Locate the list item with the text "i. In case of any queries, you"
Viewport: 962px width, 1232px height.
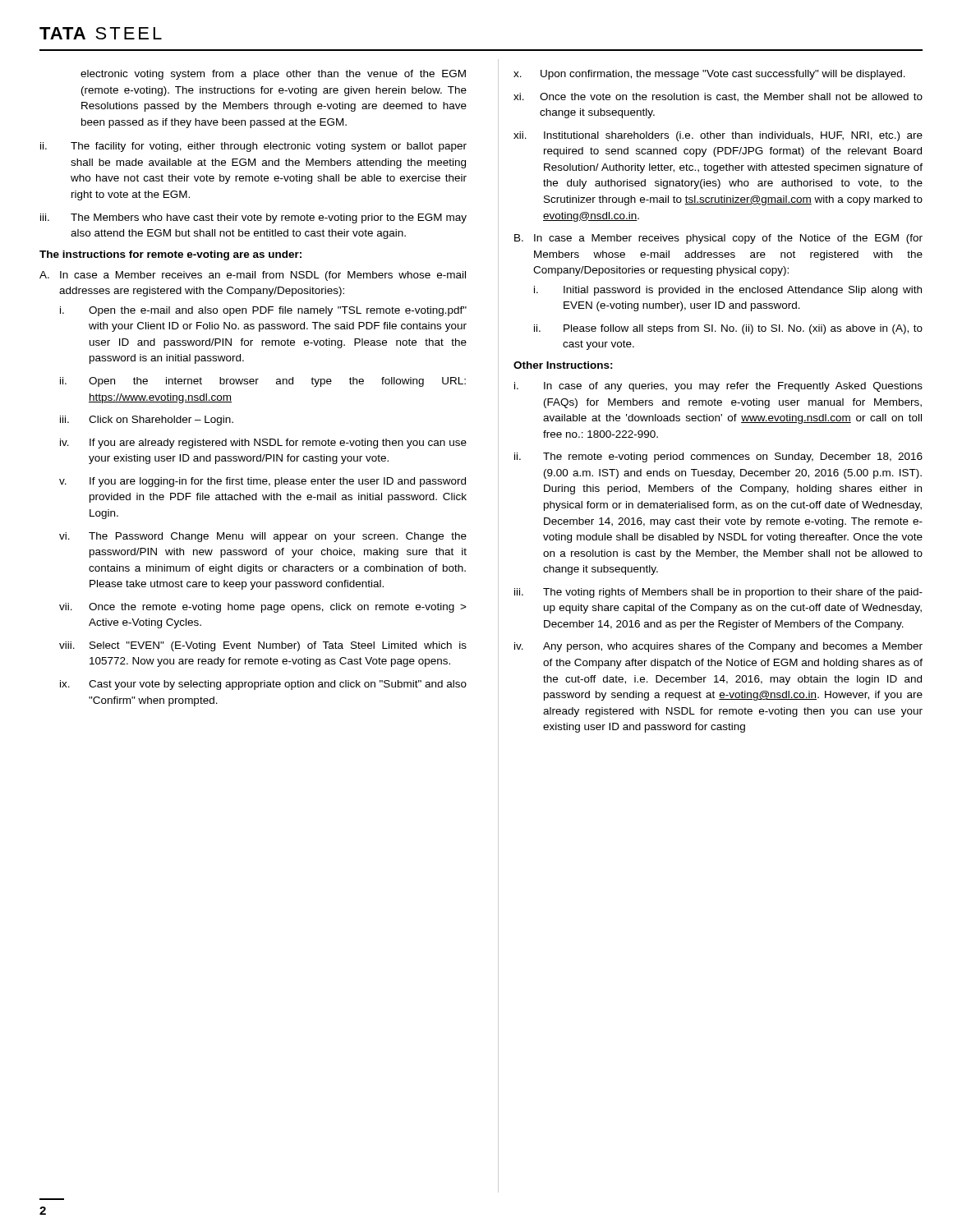tap(718, 410)
